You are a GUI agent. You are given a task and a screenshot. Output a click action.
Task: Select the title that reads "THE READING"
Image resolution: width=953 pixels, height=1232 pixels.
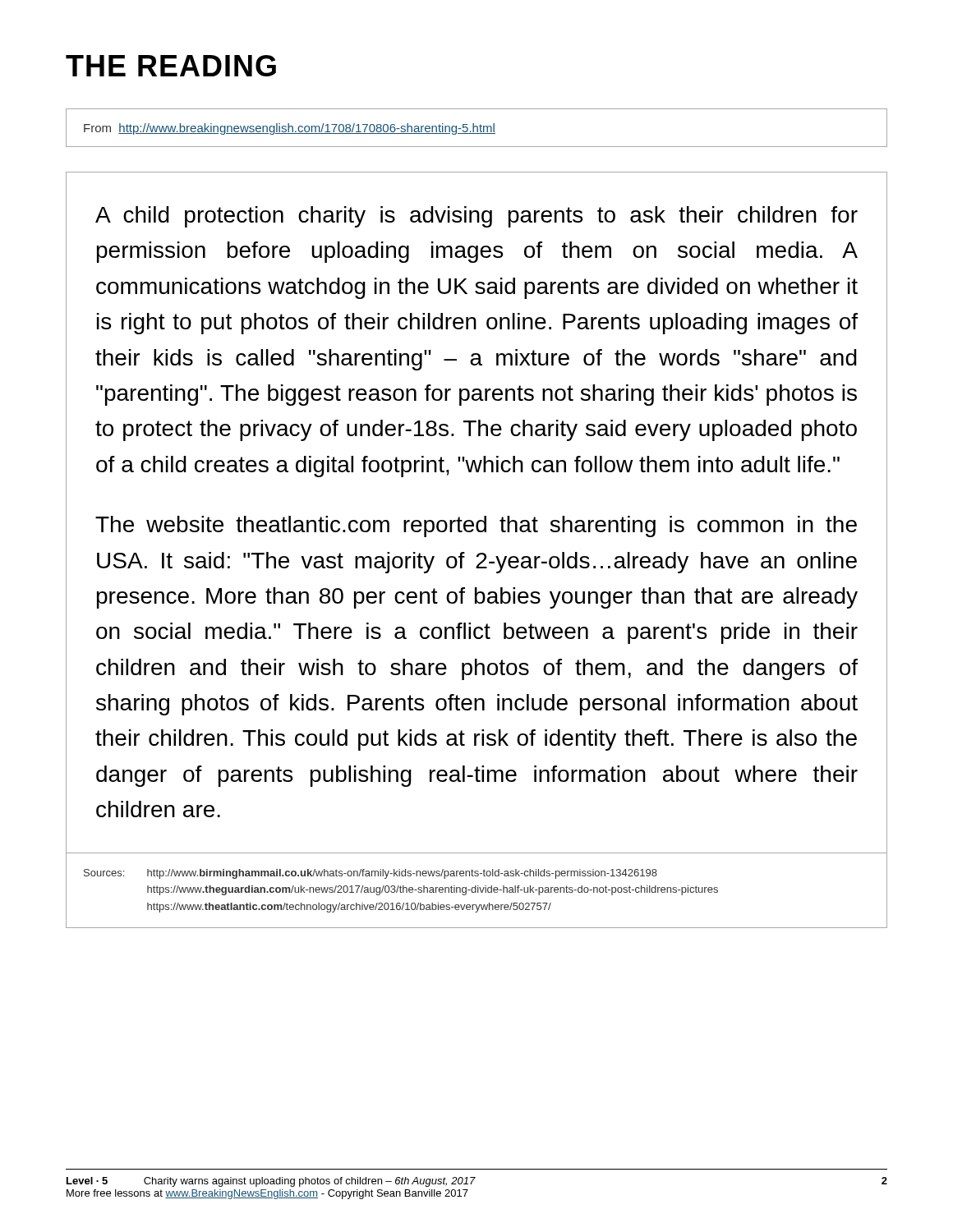click(x=172, y=66)
